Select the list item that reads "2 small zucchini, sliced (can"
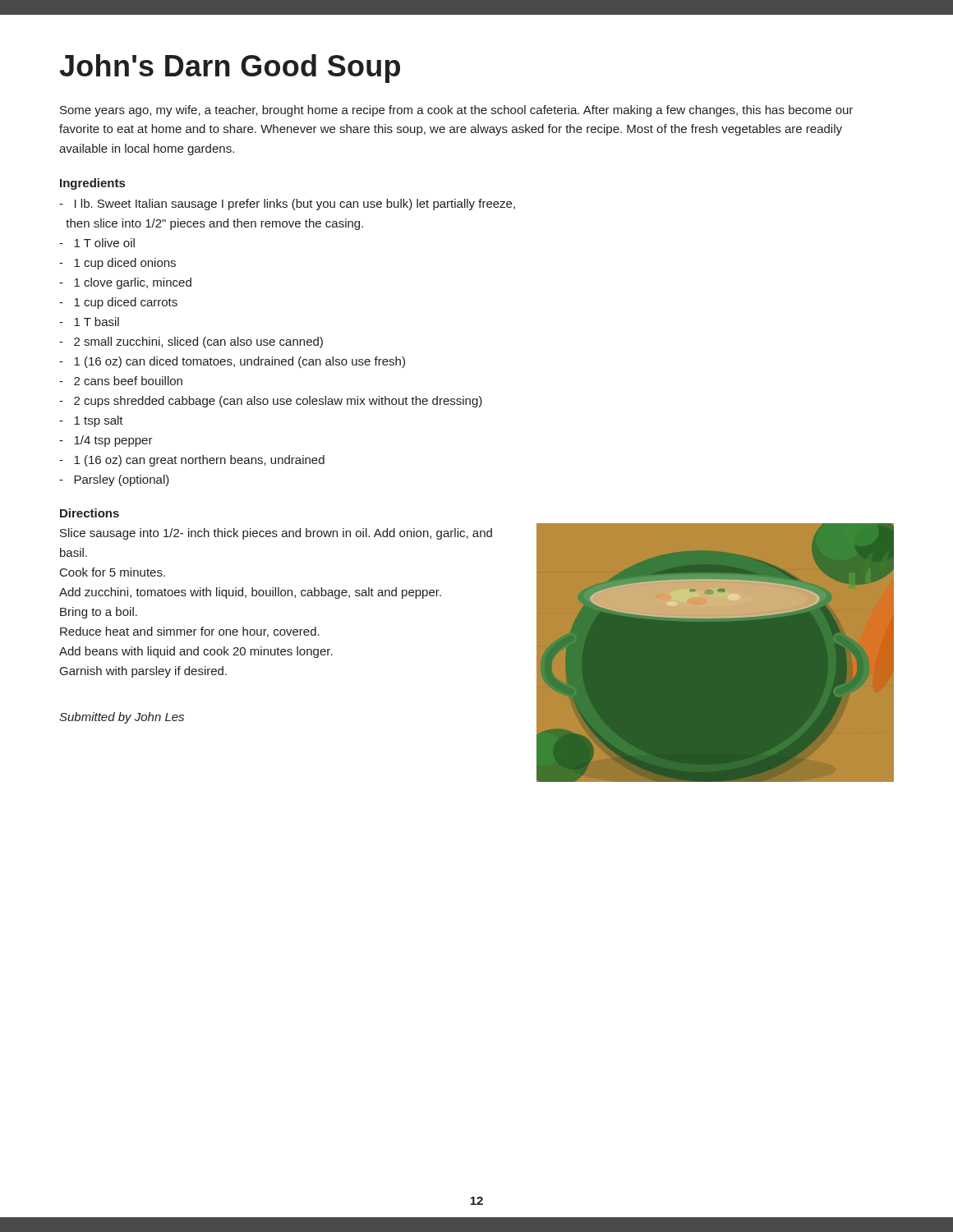 click(x=191, y=341)
